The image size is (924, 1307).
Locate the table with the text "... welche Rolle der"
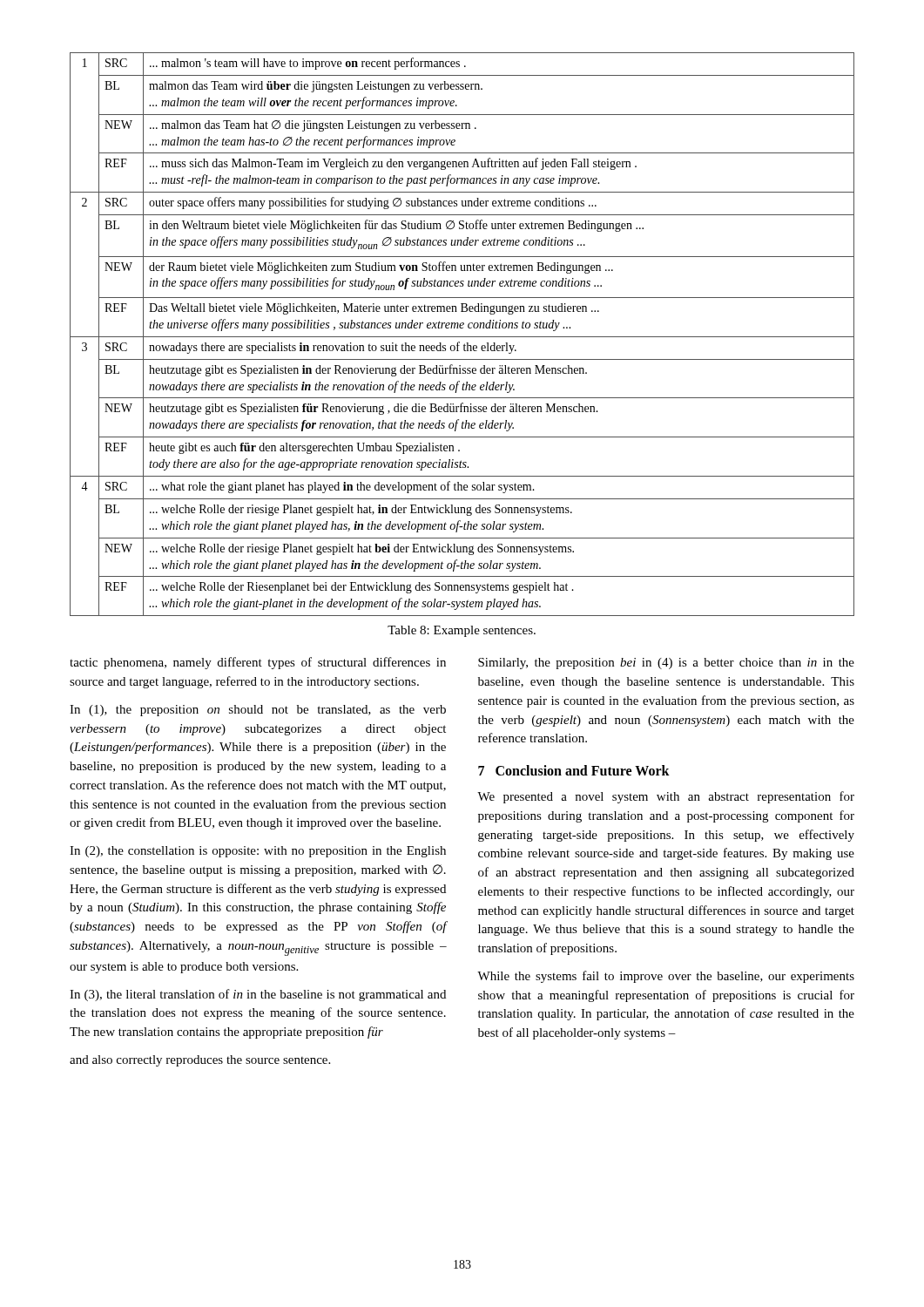[462, 334]
